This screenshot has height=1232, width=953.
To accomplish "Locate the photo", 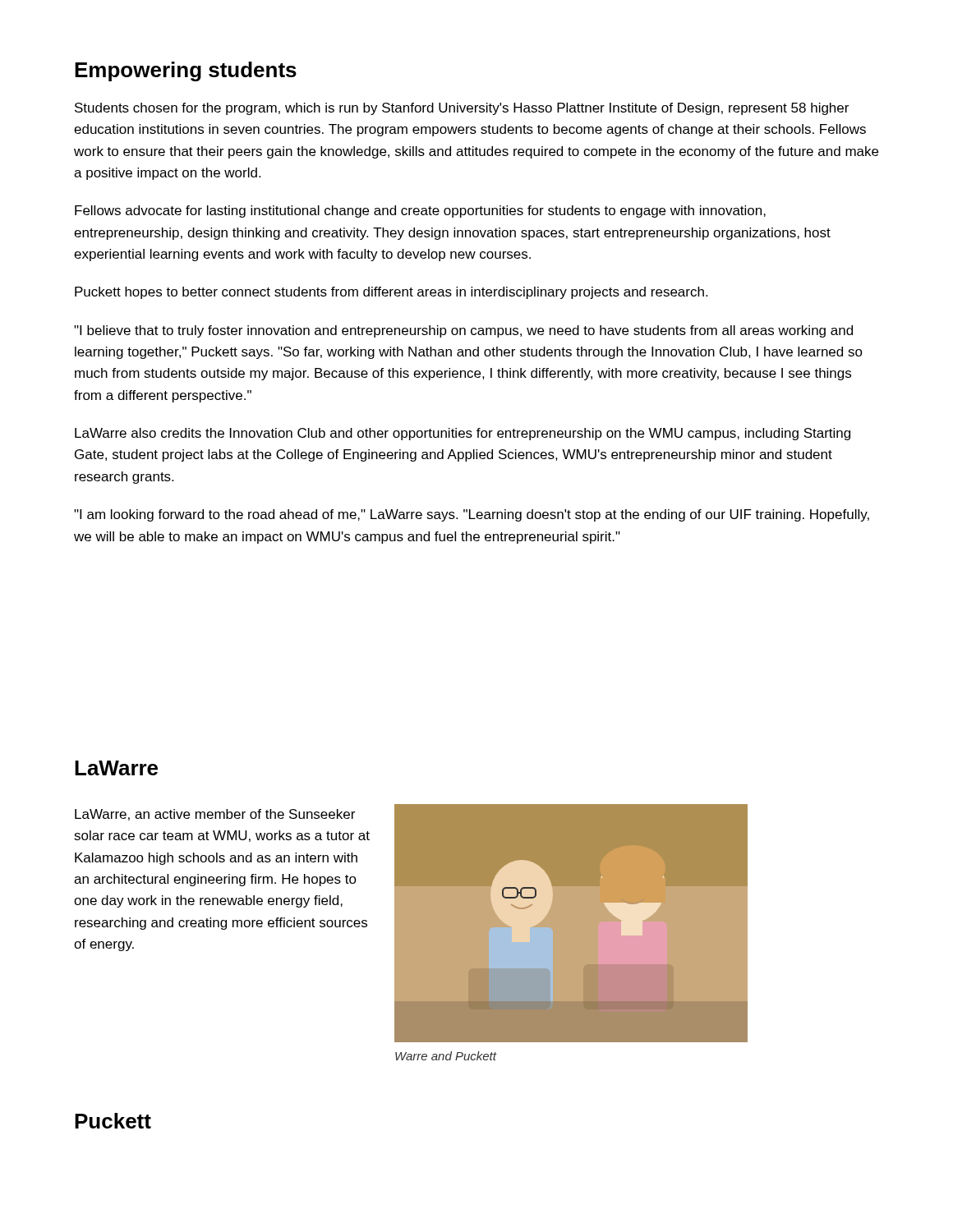I will coord(571,923).
